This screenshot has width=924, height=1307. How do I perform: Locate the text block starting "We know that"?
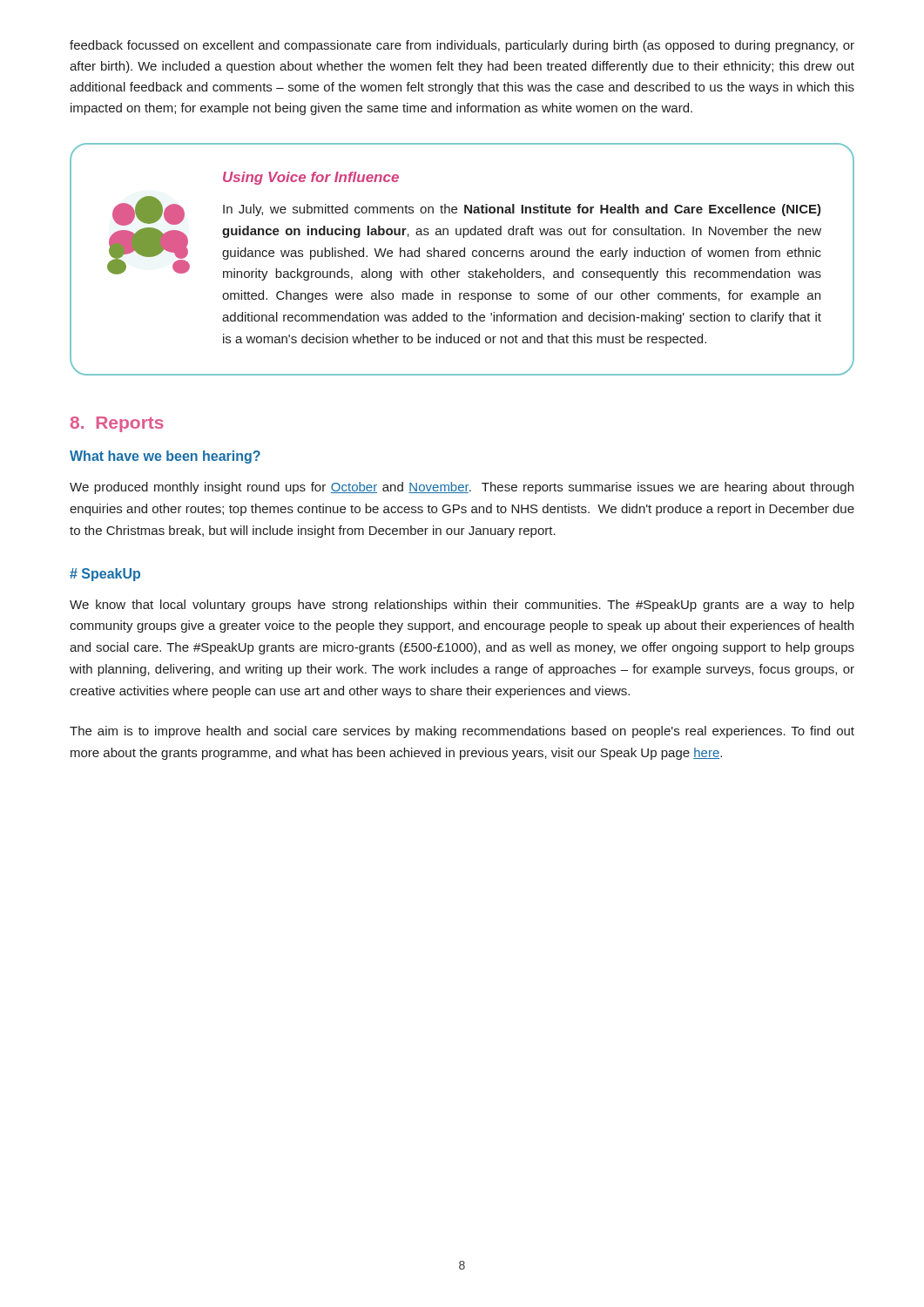point(462,647)
